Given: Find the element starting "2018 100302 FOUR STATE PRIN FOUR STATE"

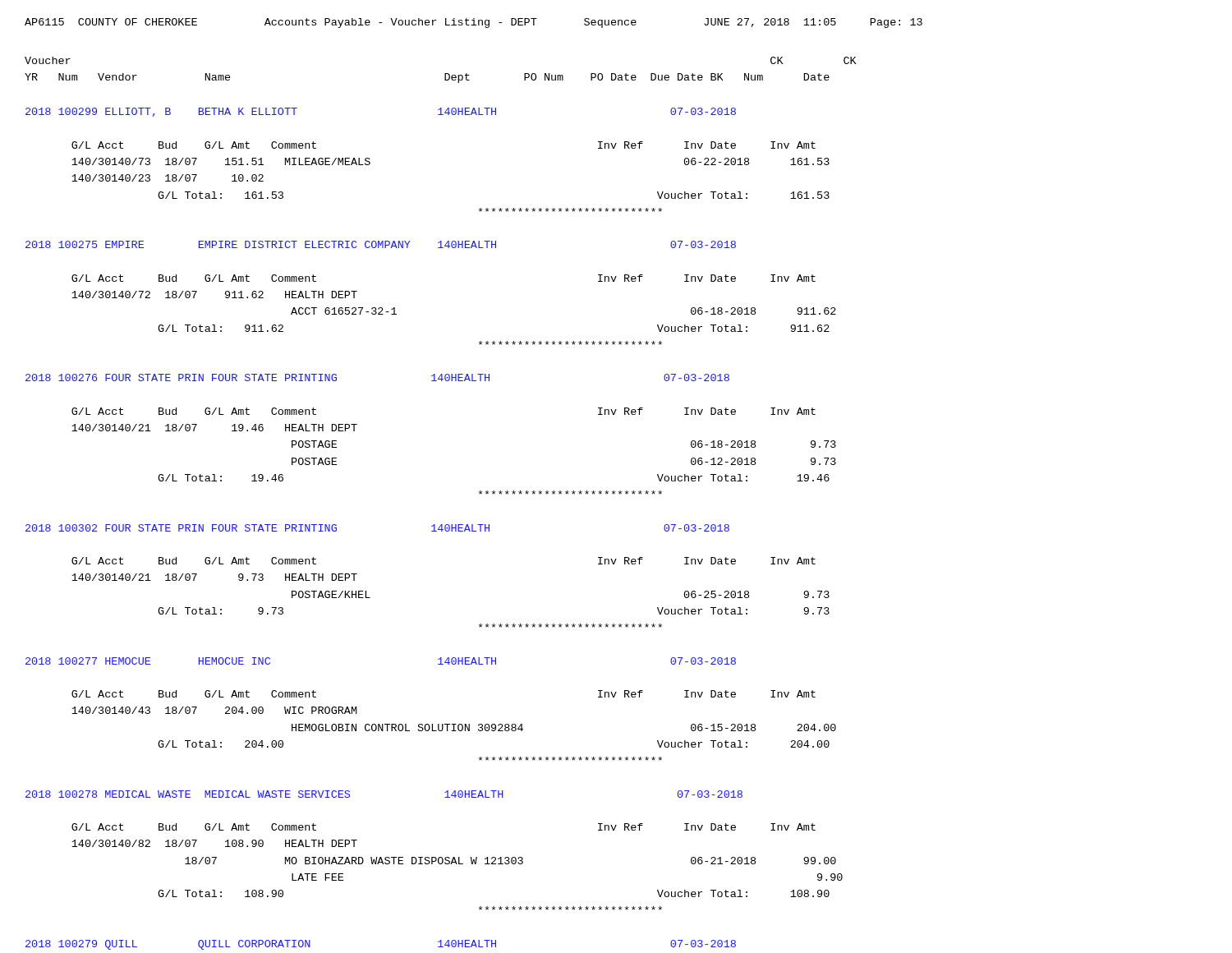Looking at the screenshot, I should tap(61, 528).
